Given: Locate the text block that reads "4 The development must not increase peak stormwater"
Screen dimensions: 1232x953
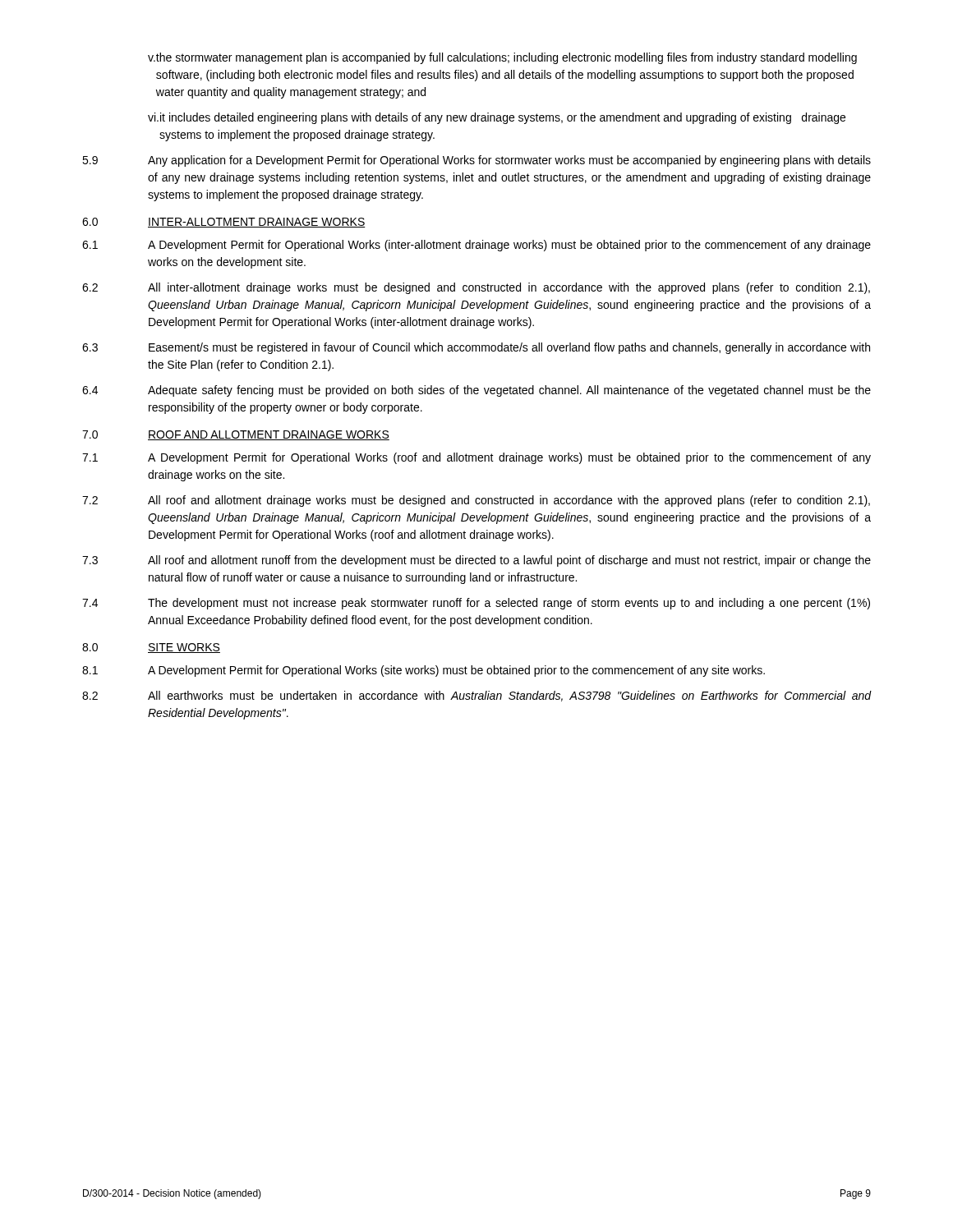Looking at the screenshot, I should pyautogui.click(x=476, y=612).
